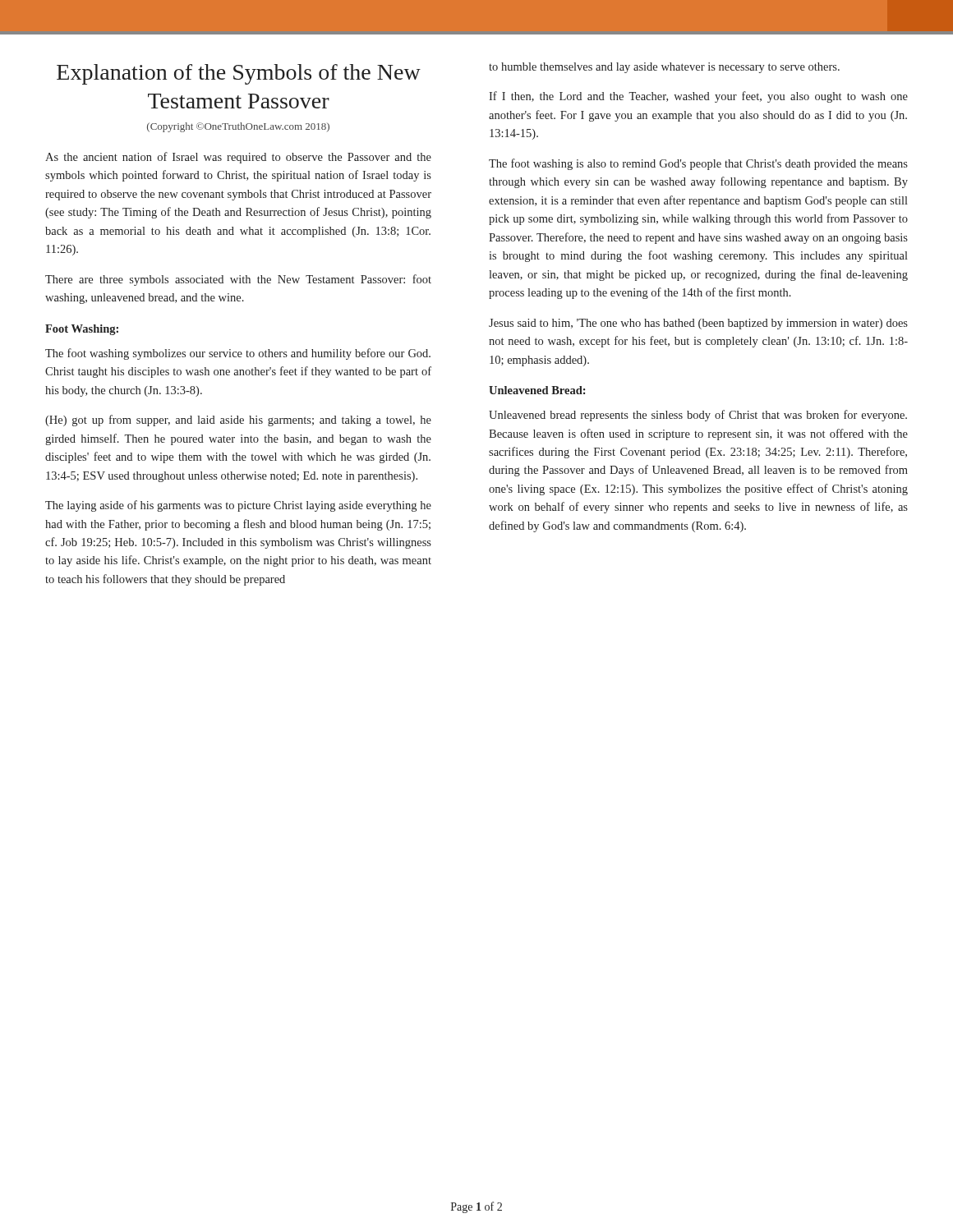Where is the title that starts "Explanation of the Symbols of the New"?
Screen dimensions: 1232x953
(x=238, y=86)
